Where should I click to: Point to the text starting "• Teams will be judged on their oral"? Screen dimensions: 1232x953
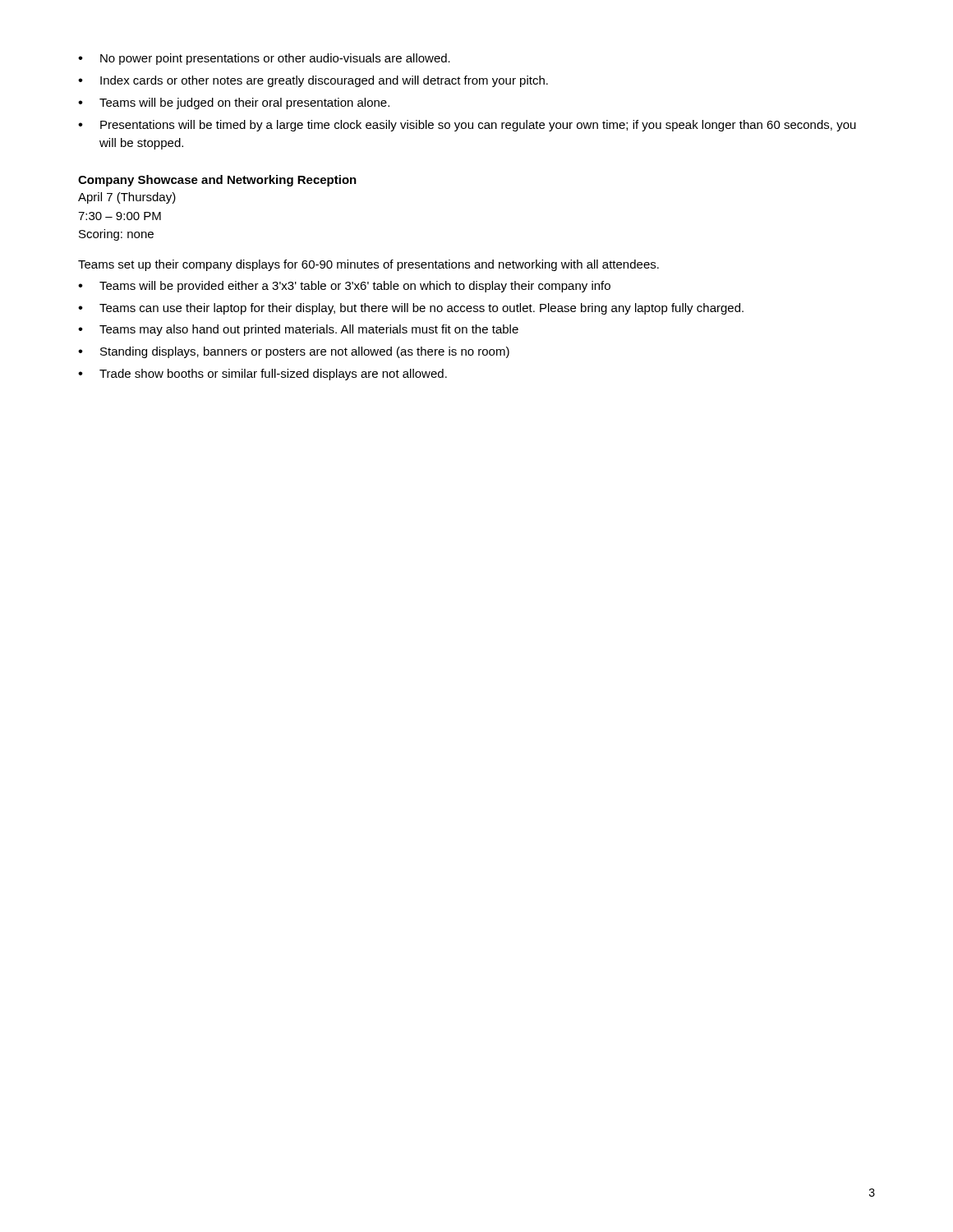[234, 103]
